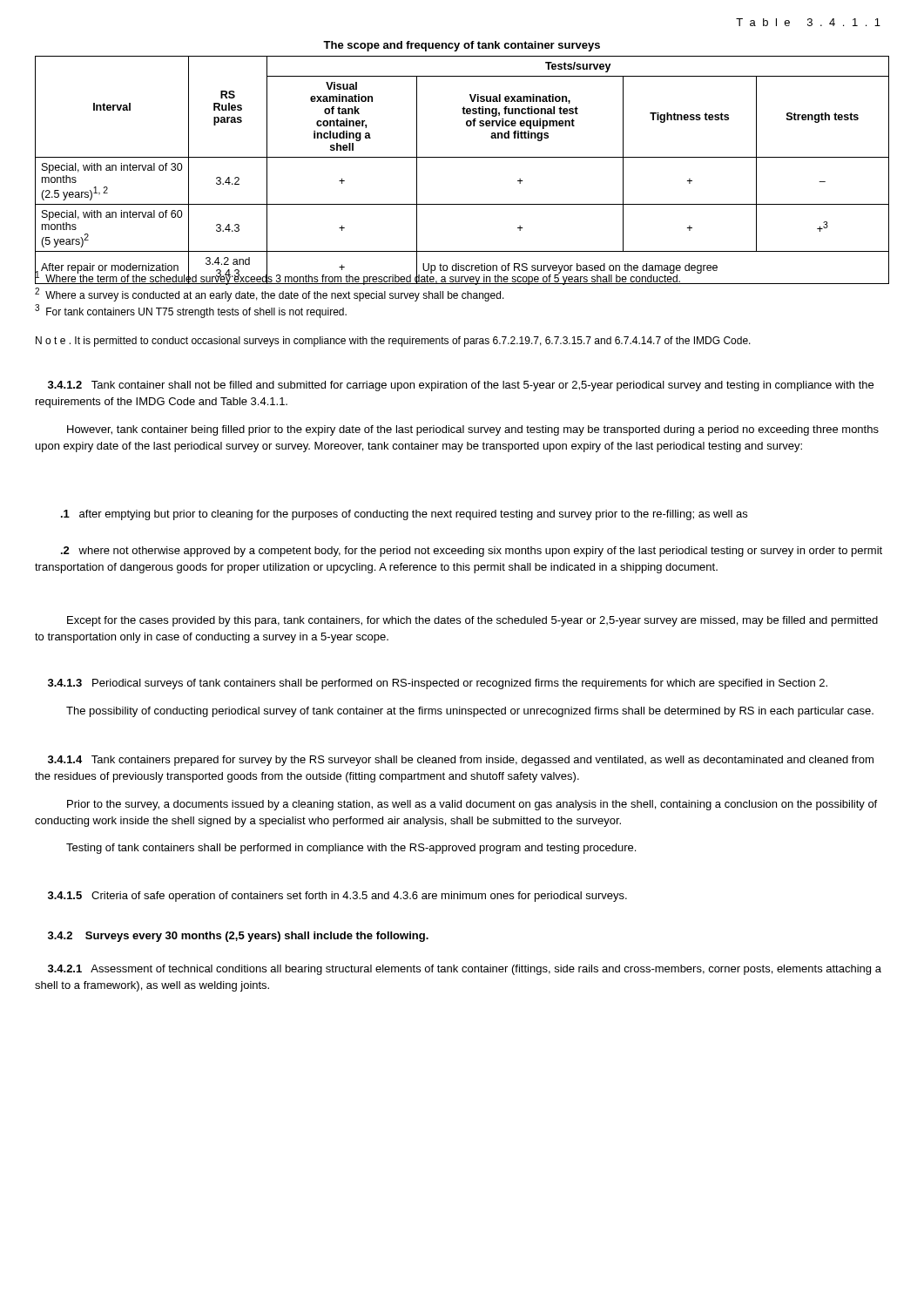
Task: Navigate to the block starting "The scope and frequency of tank container"
Action: pos(462,45)
